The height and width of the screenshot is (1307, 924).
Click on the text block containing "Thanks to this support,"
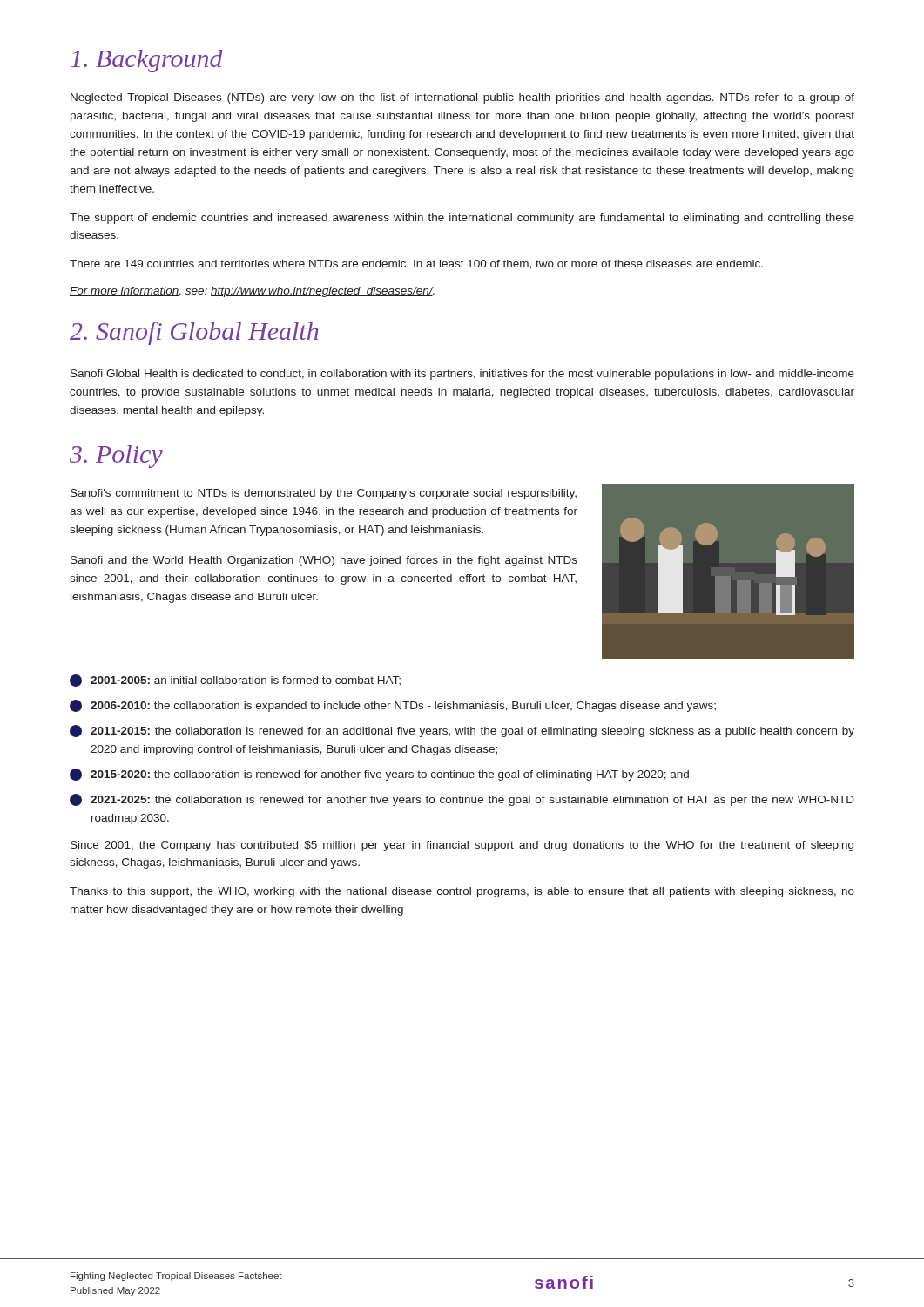462,900
